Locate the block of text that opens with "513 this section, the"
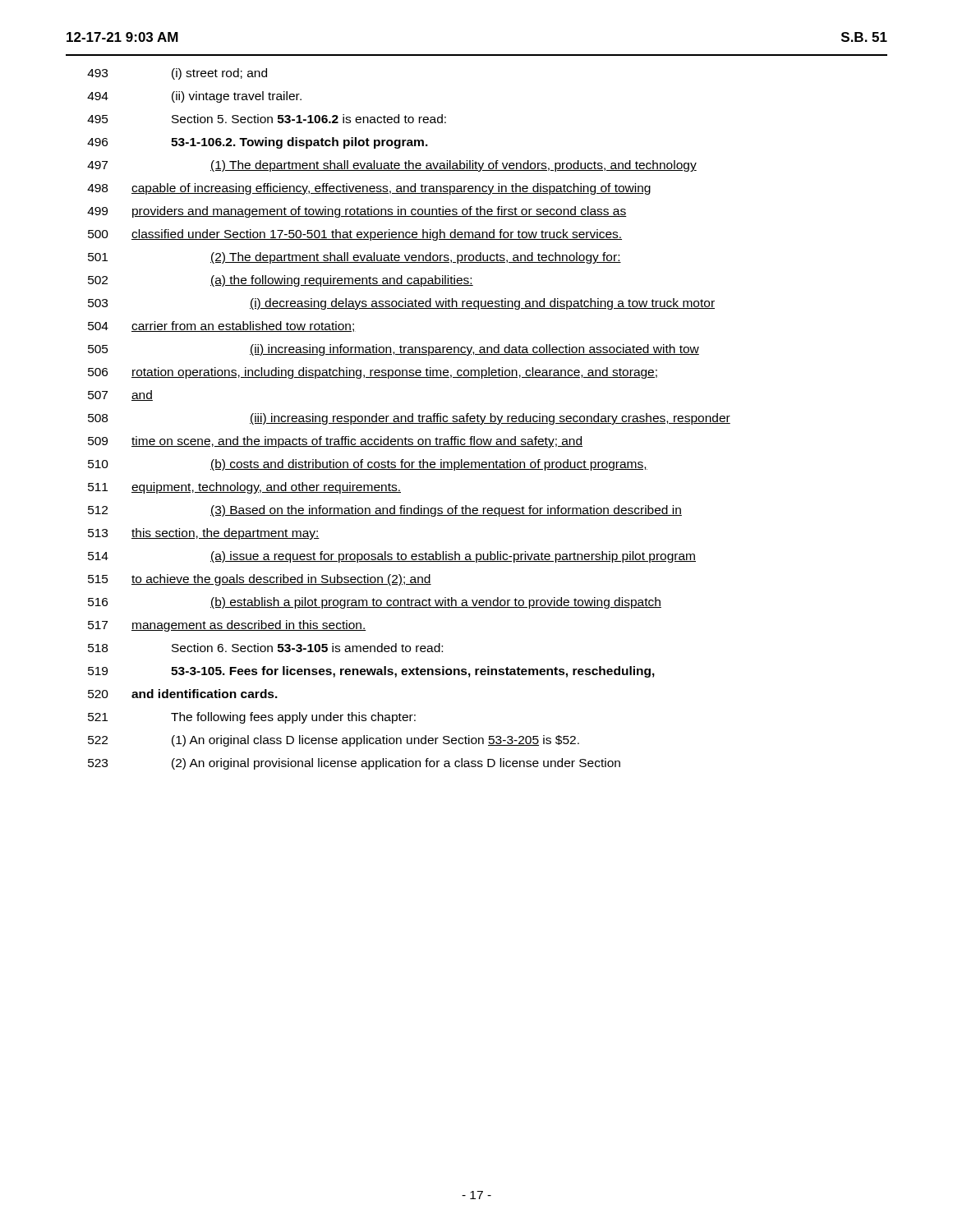Viewport: 953px width, 1232px height. click(x=204, y=534)
